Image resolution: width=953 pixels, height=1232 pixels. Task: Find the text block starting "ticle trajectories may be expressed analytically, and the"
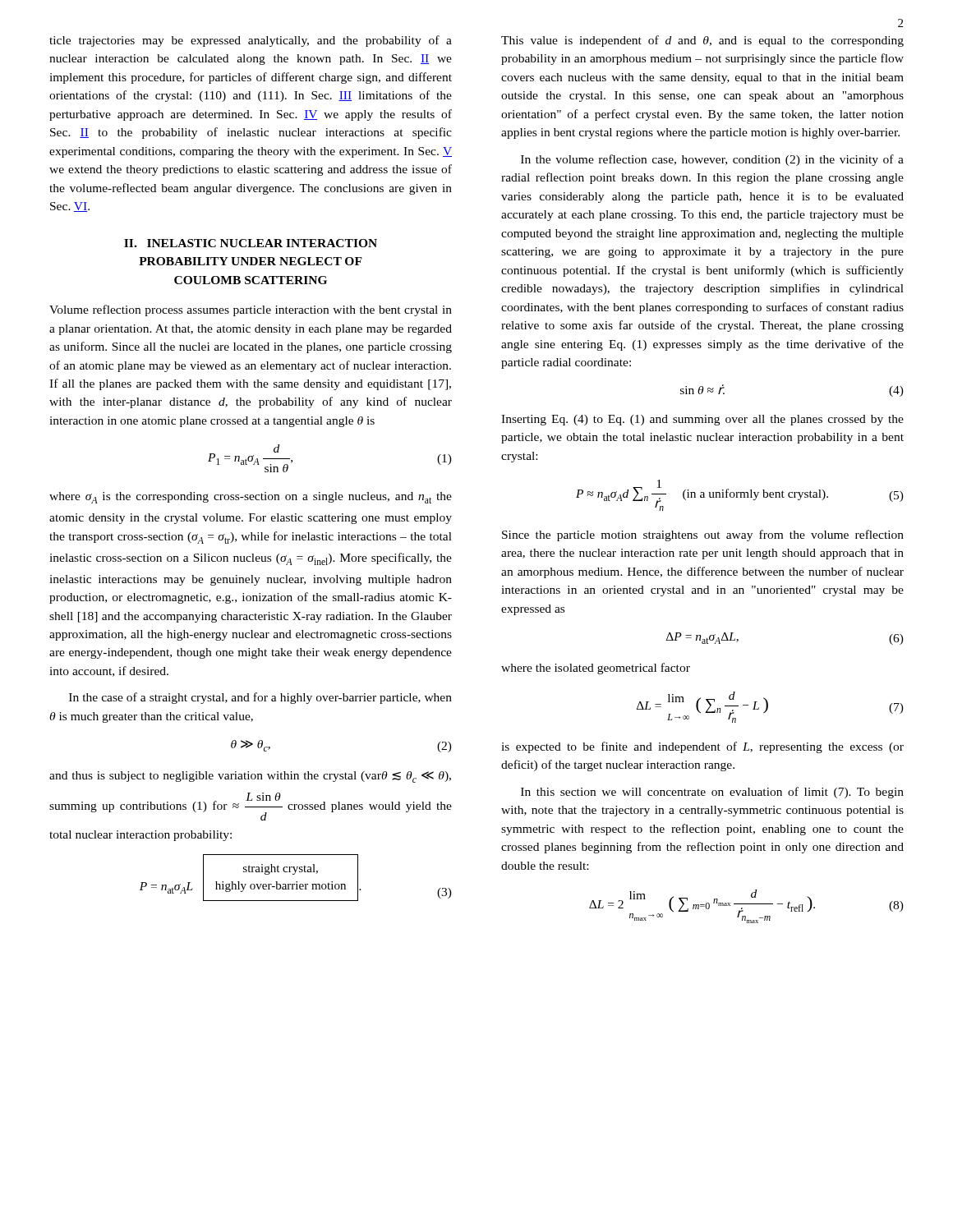coord(251,123)
